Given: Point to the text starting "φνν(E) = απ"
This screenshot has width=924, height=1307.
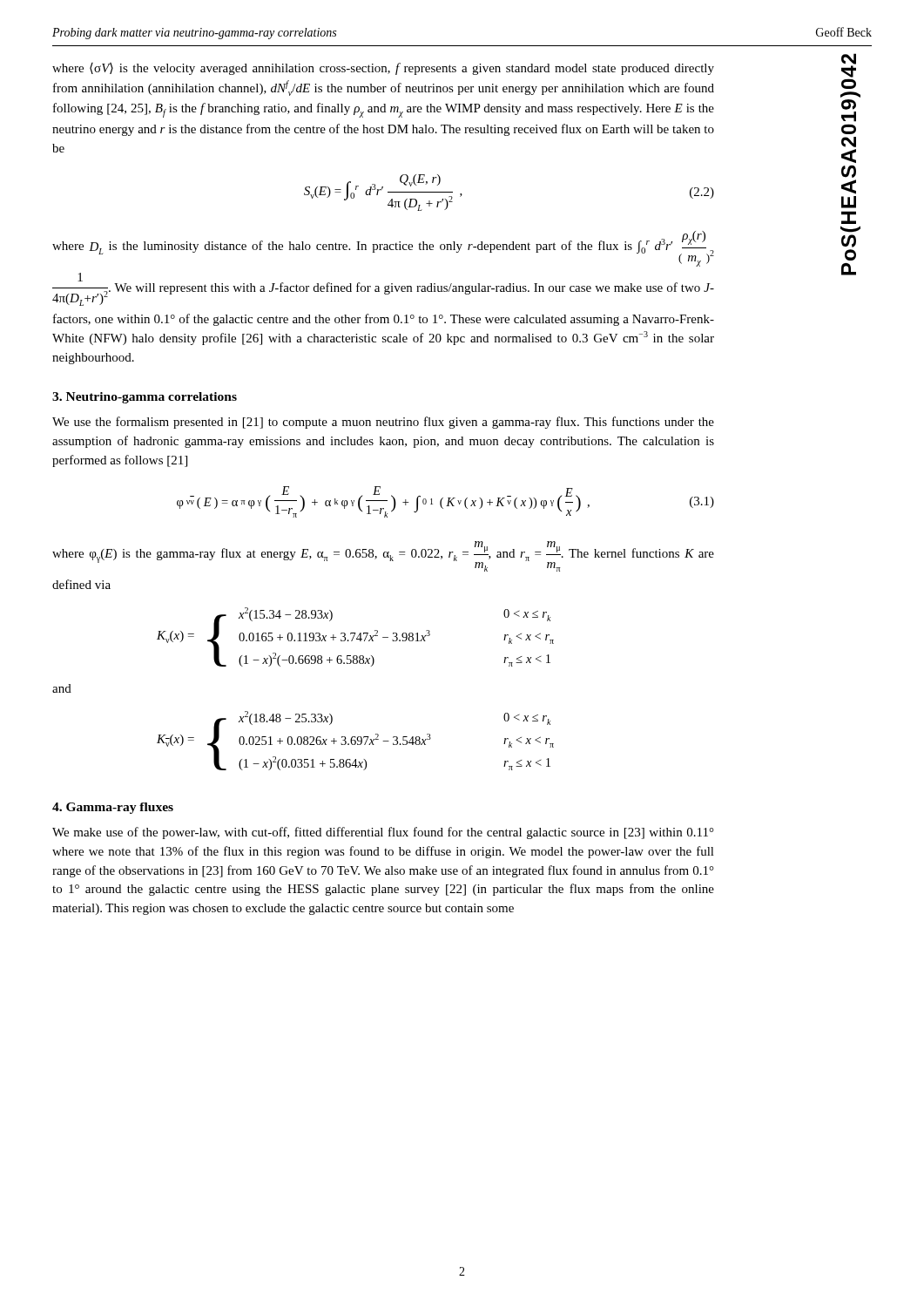Looking at the screenshot, I should tap(445, 502).
